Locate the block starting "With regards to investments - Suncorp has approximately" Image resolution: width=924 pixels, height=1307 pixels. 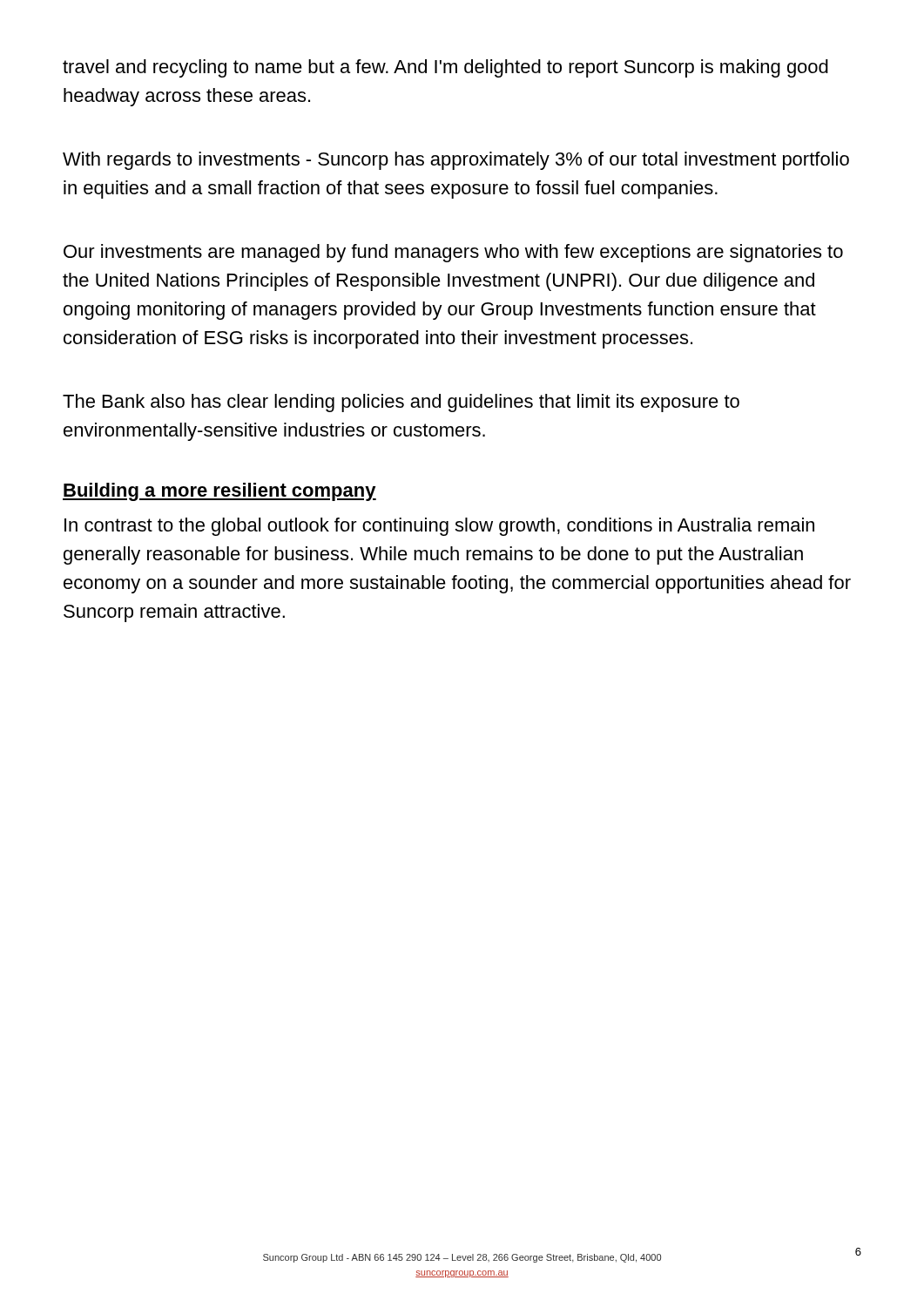tap(456, 173)
